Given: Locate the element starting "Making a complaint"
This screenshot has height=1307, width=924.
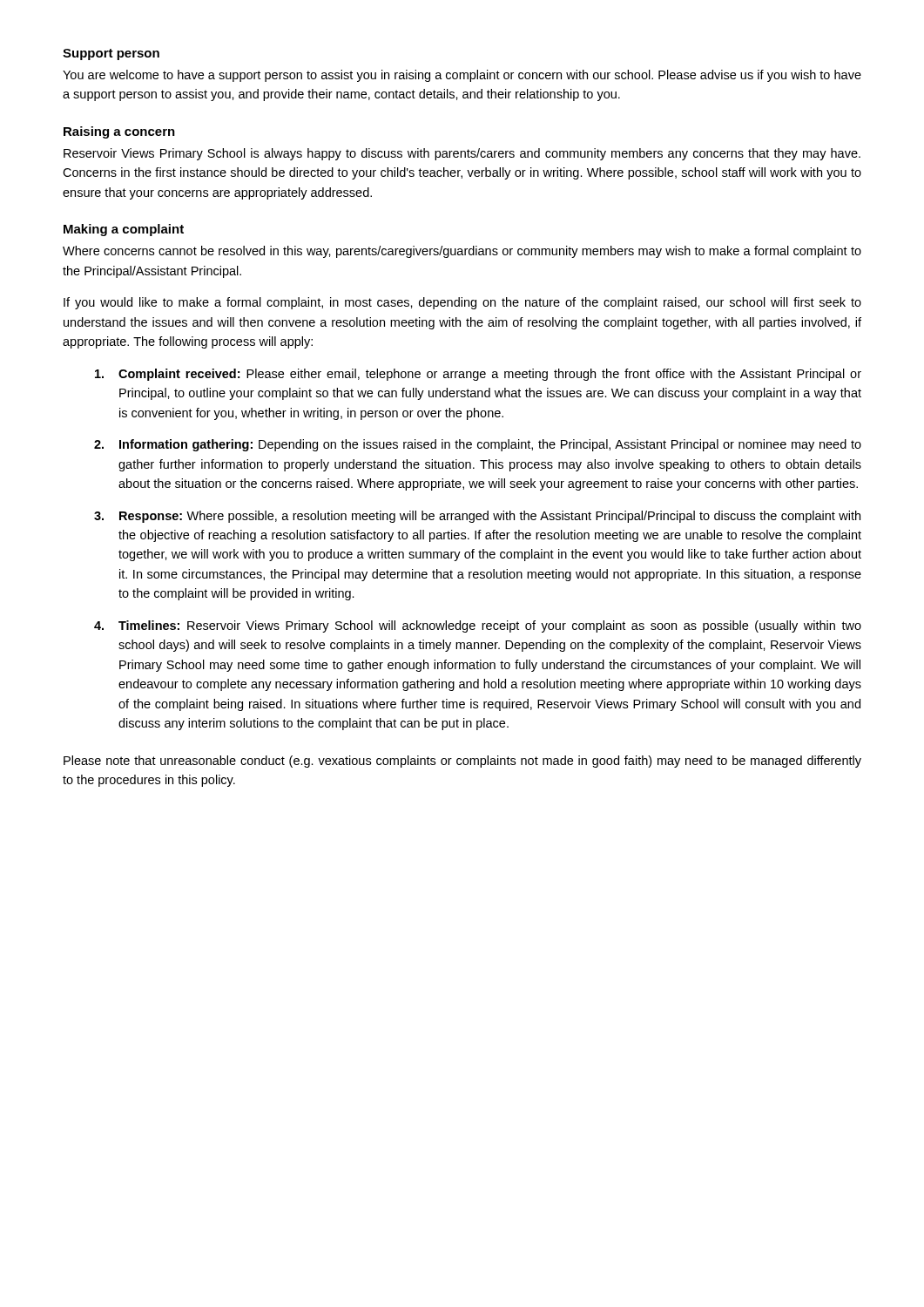Looking at the screenshot, I should (x=123, y=229).
